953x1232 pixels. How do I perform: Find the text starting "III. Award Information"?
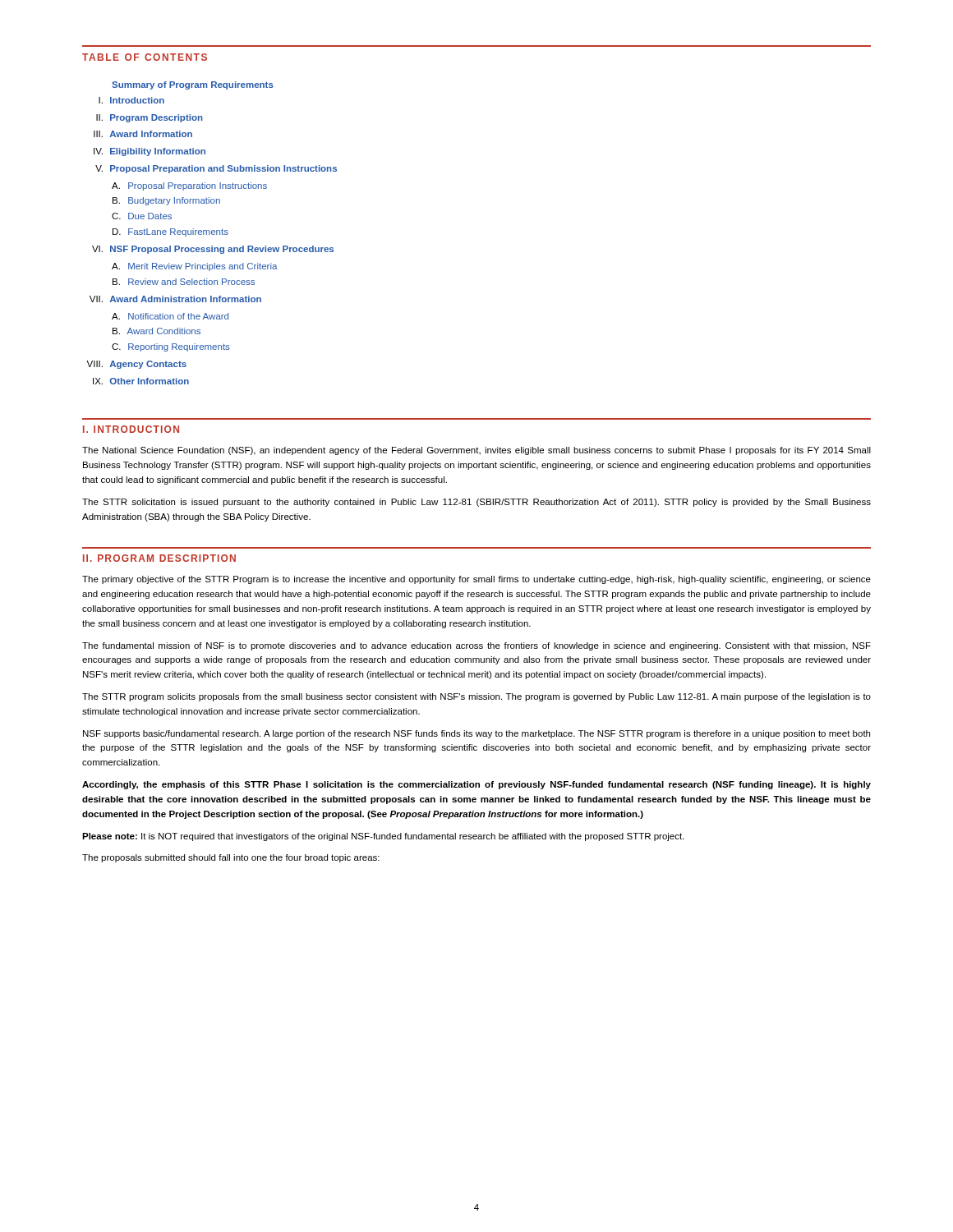(x=137, y=135)
